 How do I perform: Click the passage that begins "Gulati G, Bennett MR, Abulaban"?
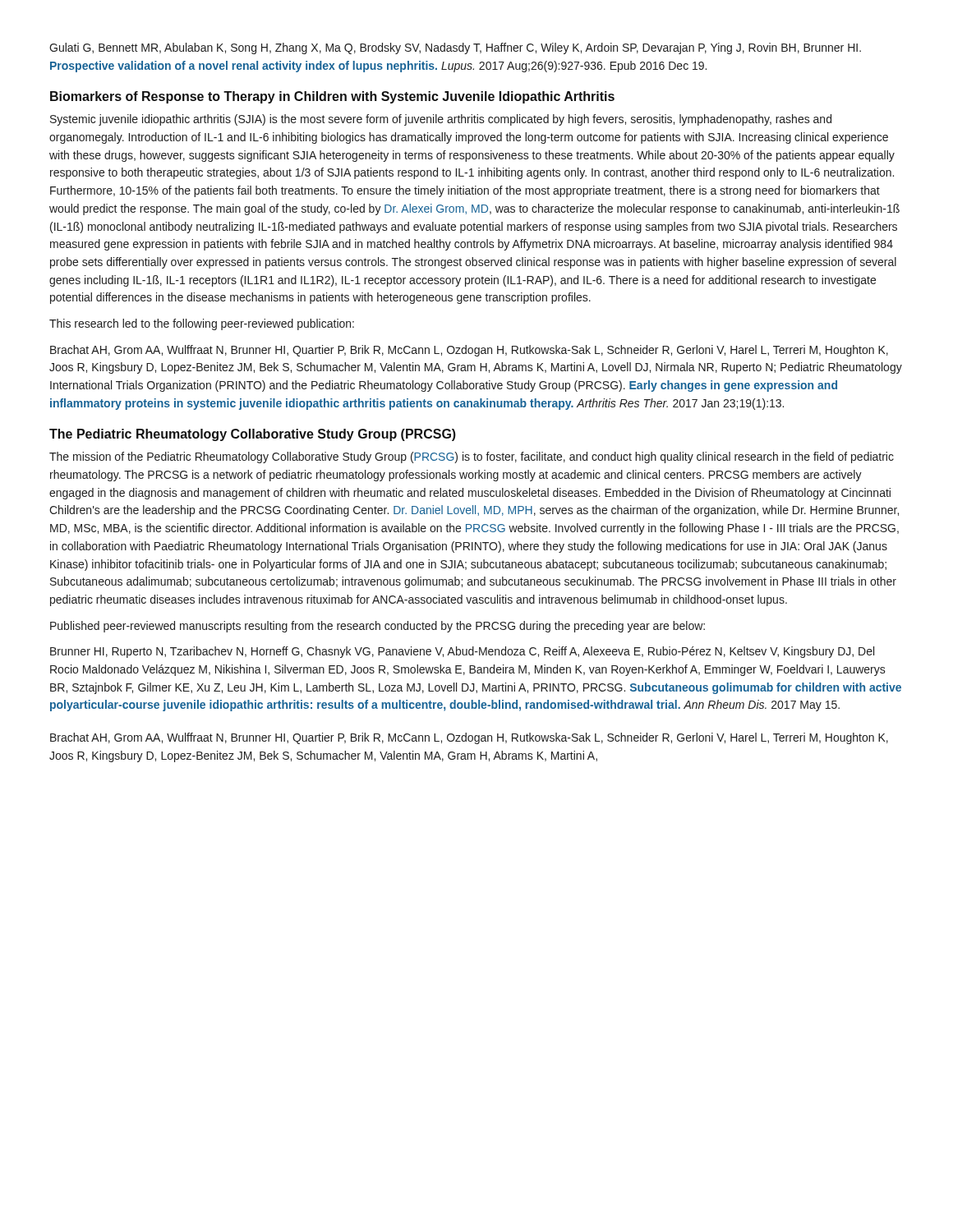[x=456, y=57]
